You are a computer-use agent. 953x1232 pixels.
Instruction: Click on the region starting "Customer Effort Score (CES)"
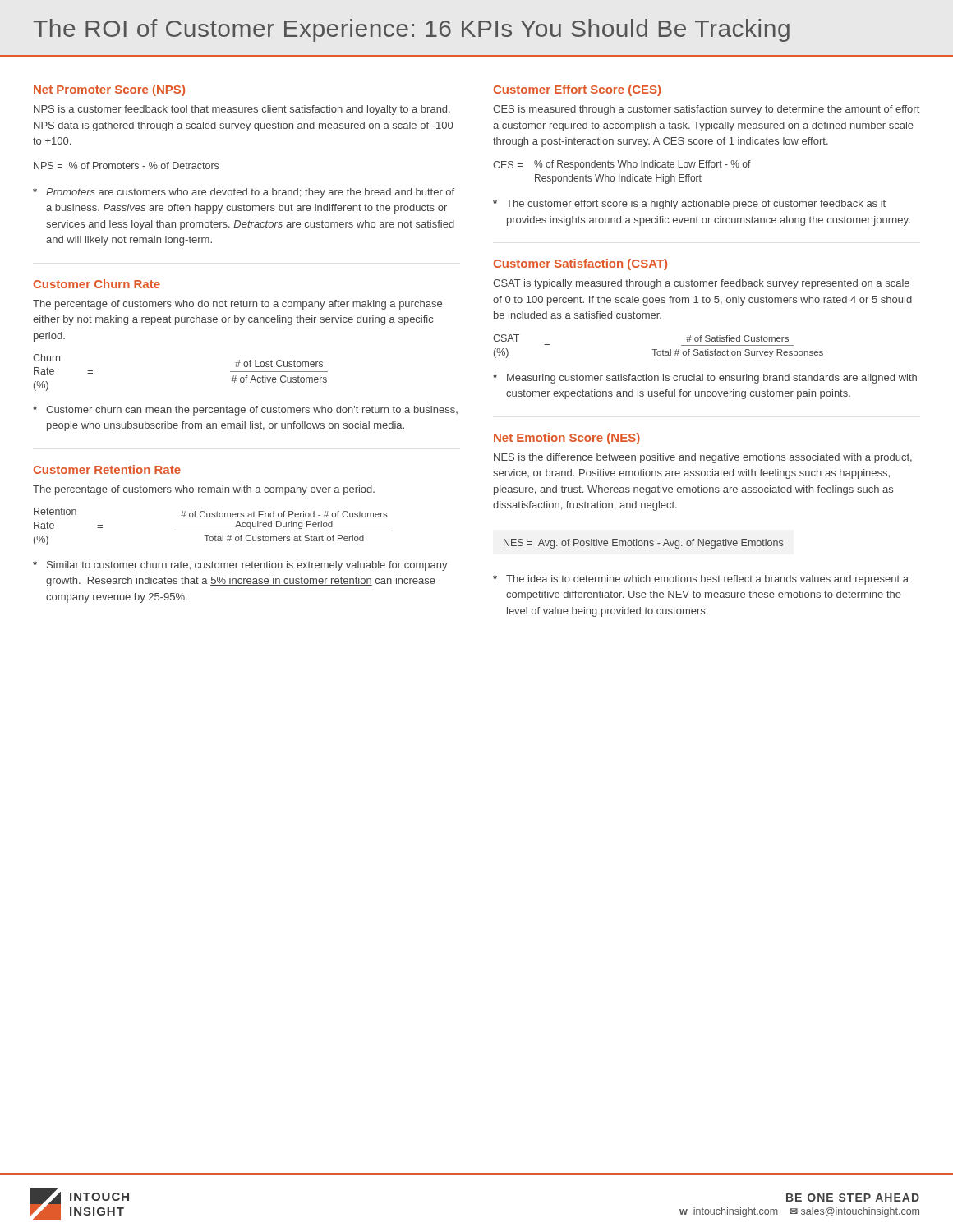[x=577, y=89]
